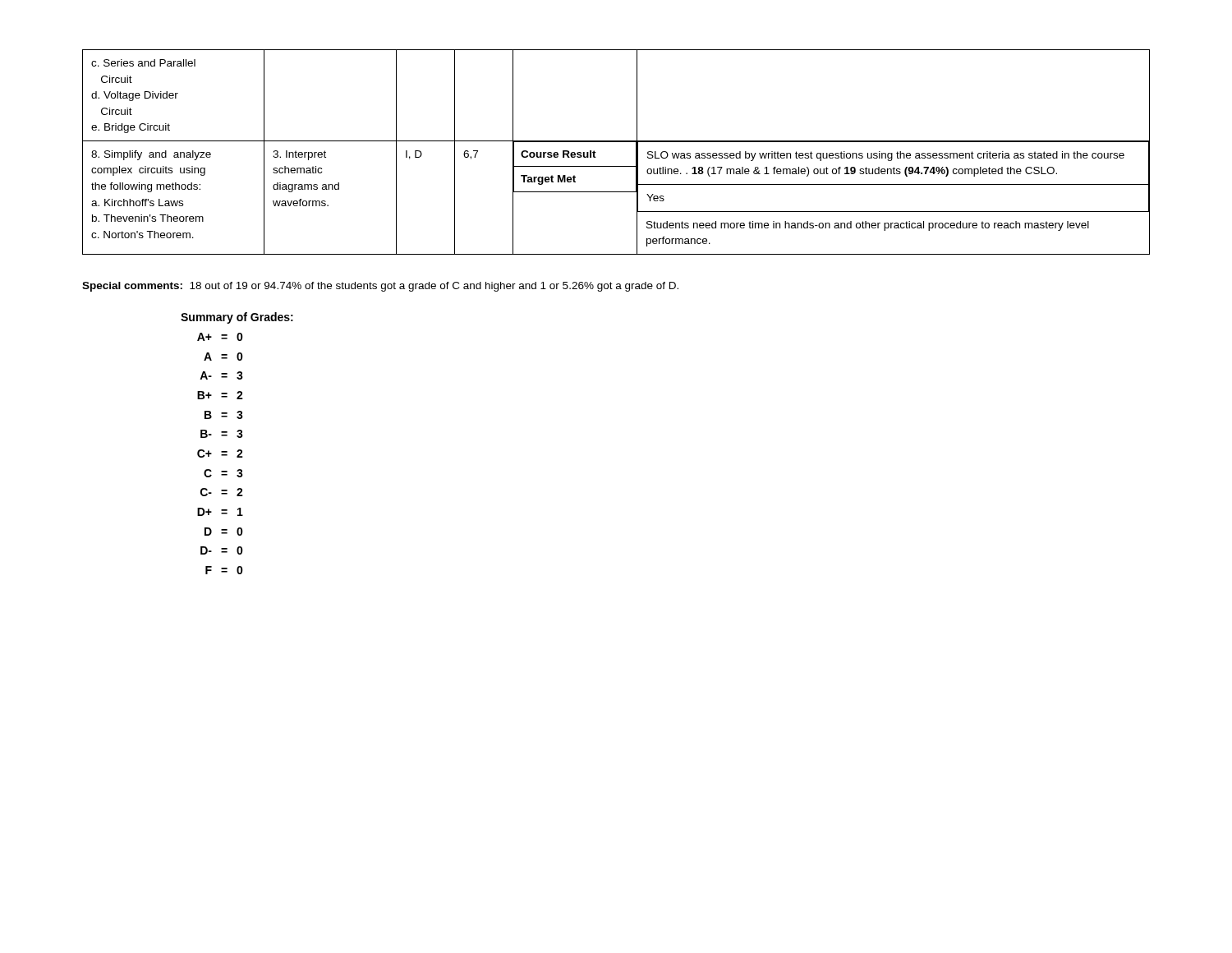Viewport: 1232px width, 953px height.
Task: Click where it says "D- = 0"
Action: [221, 551]
